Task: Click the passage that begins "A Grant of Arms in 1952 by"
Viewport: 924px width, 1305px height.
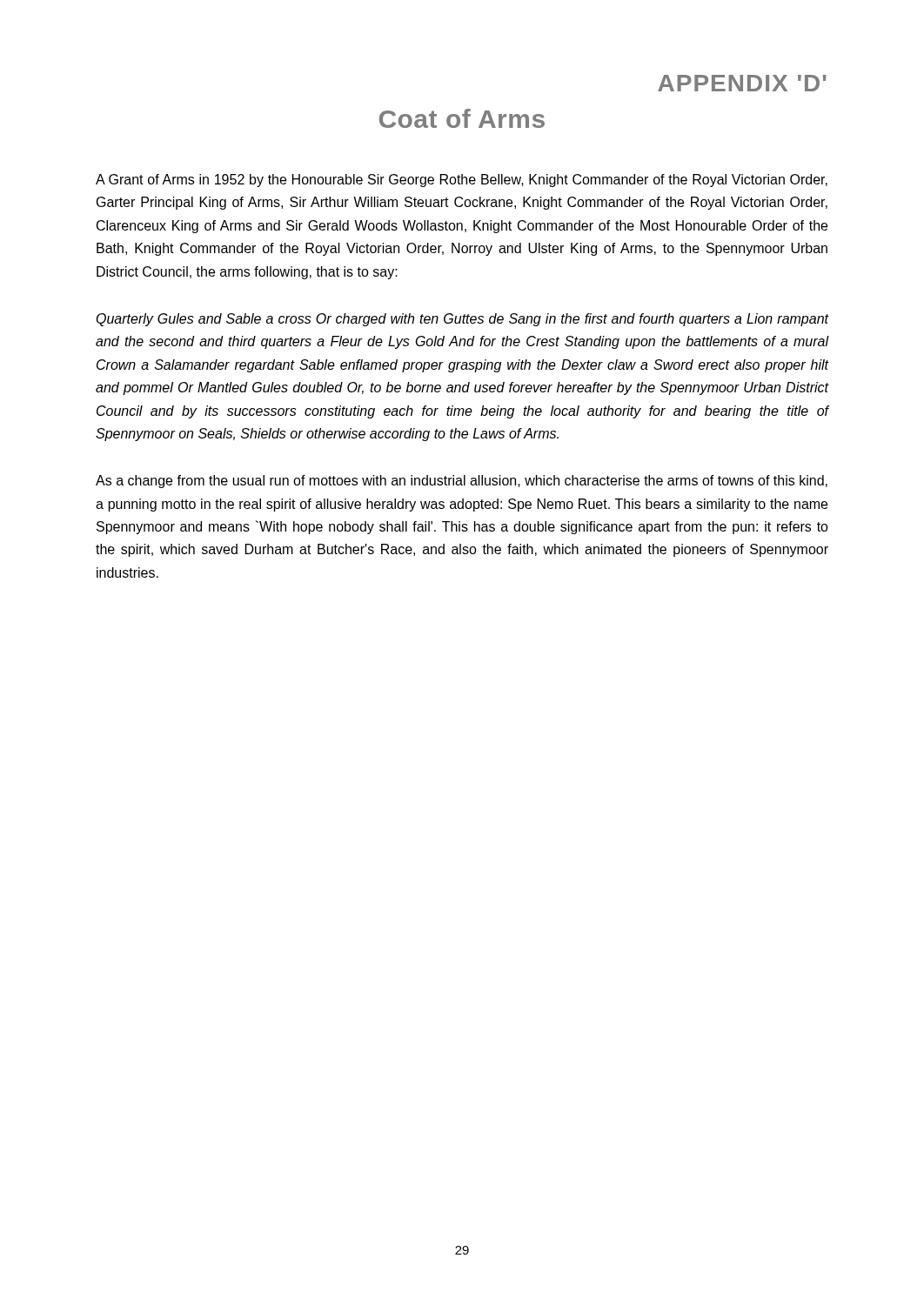Action: point(462,226)
